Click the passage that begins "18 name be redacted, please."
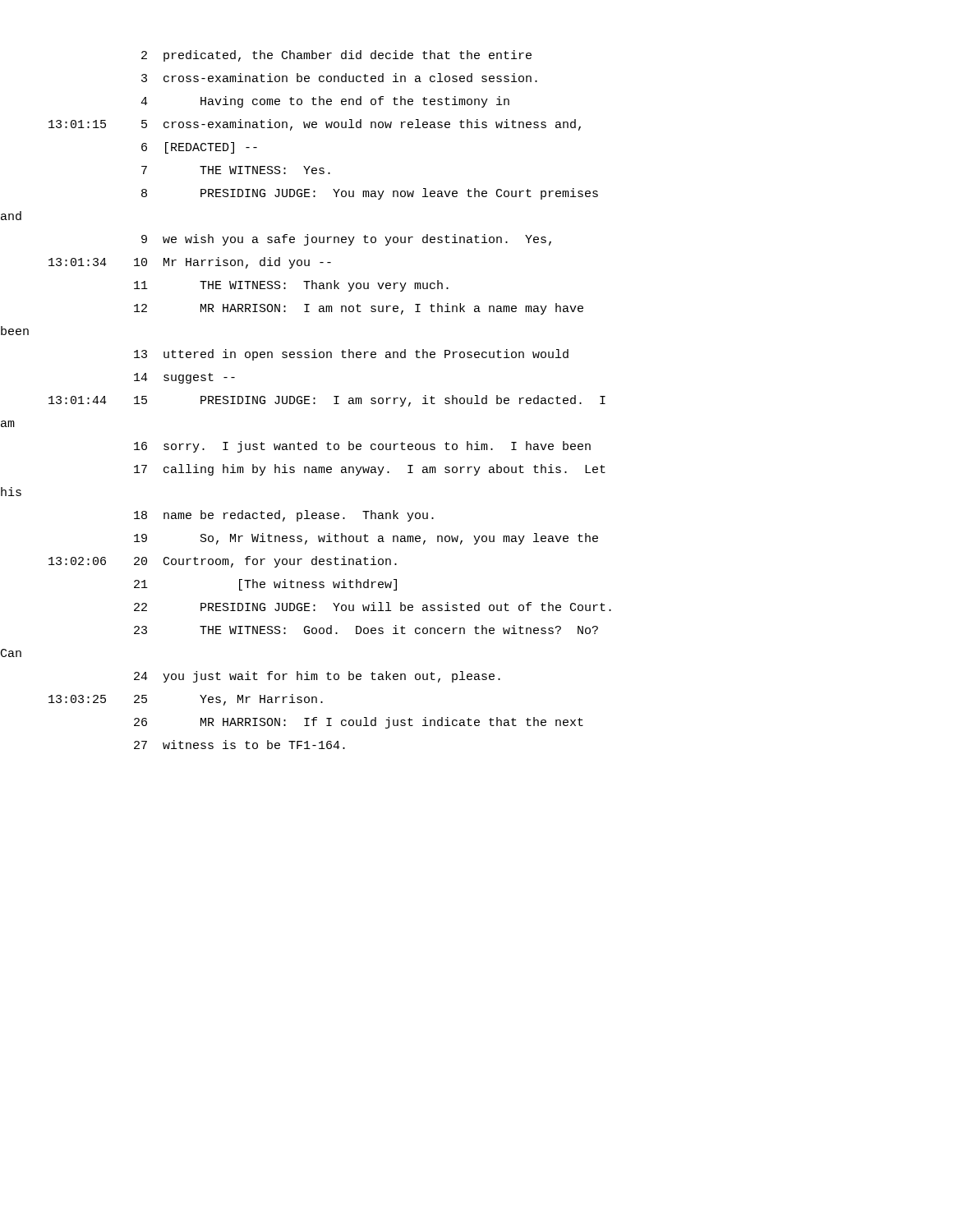The width and height of the screenshot is (953, 1232). [284, 516]
